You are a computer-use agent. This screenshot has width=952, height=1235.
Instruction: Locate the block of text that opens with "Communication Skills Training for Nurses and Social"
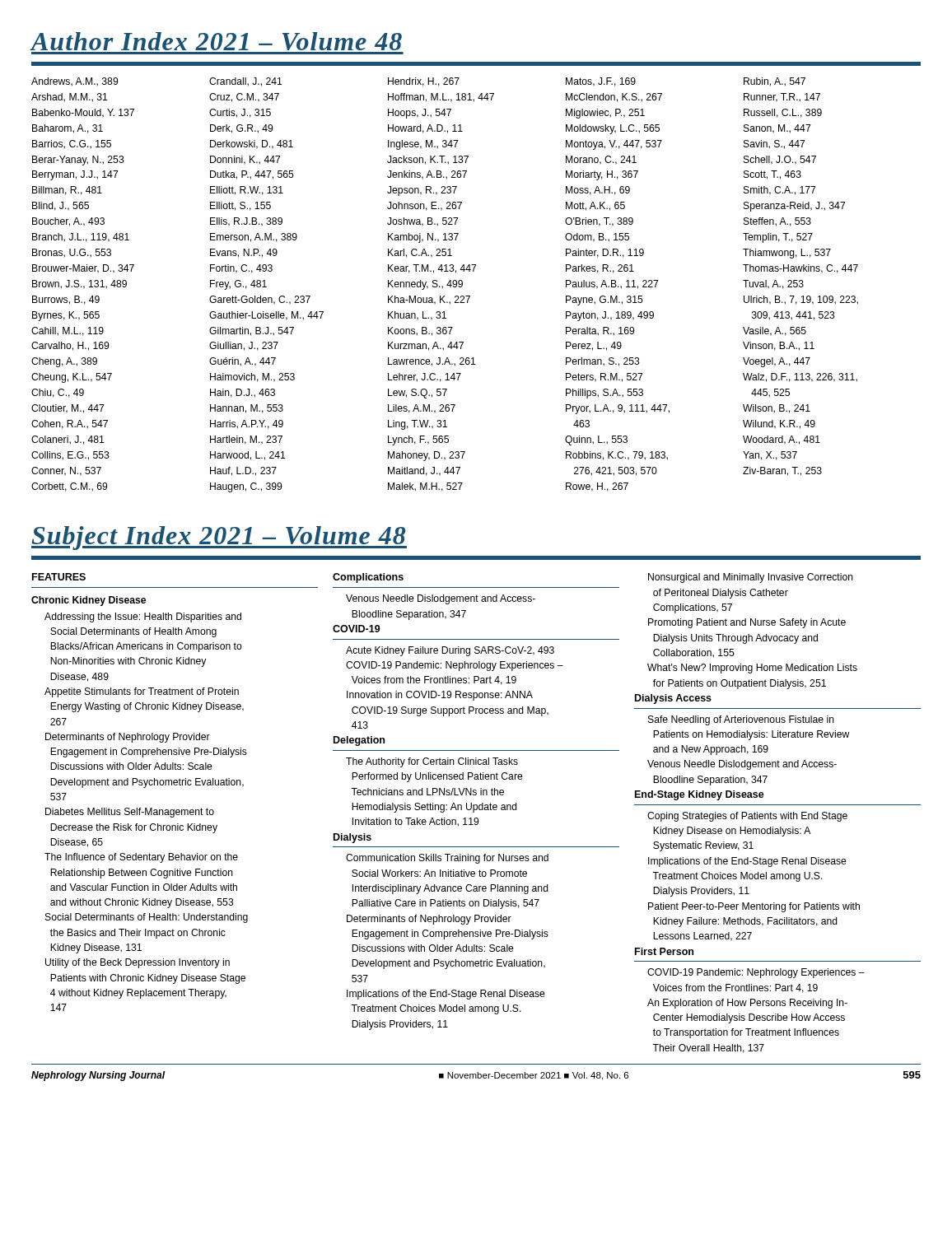(x=447, y=881)
